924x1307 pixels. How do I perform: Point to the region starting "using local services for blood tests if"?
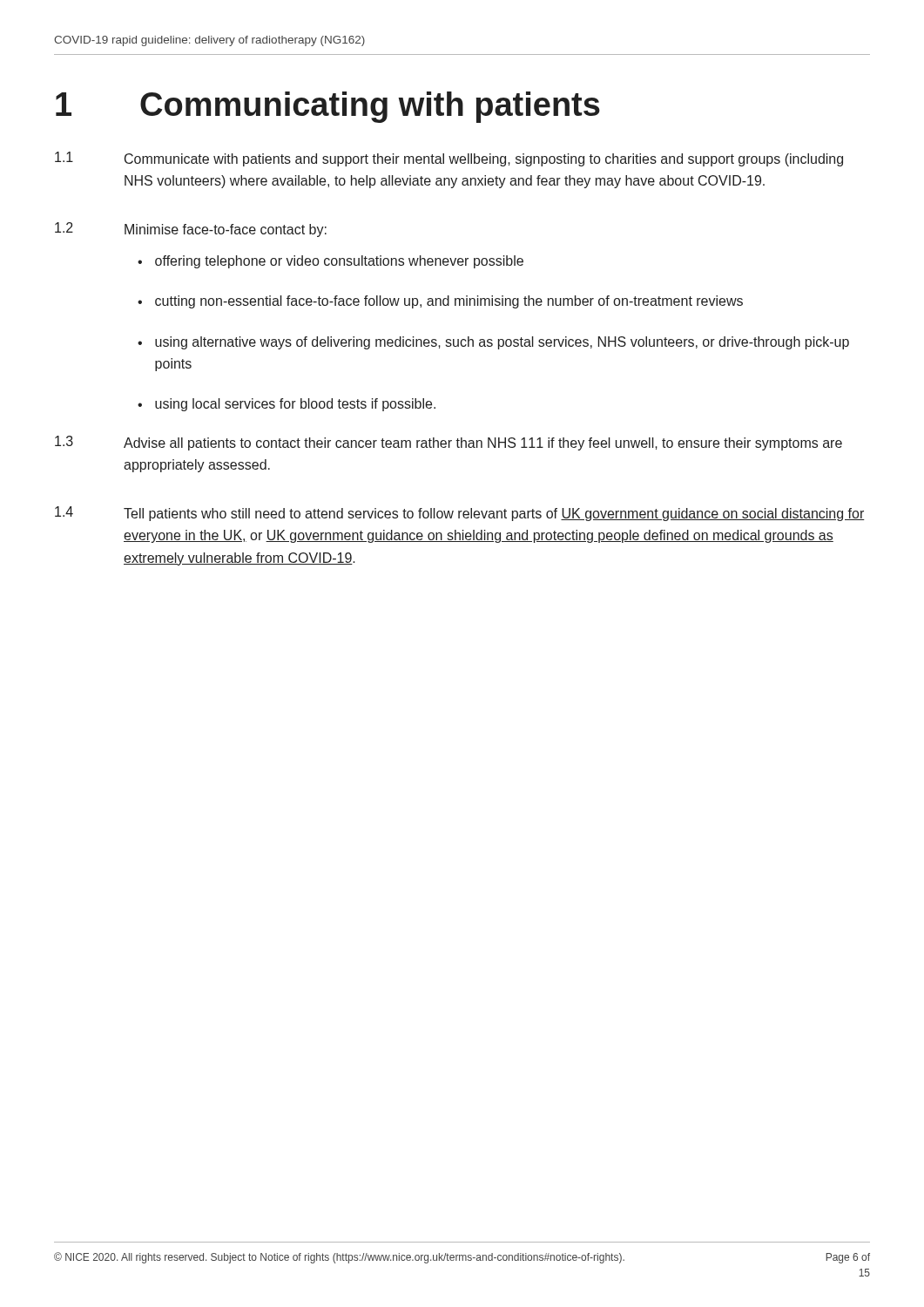(x=296, y=404)
